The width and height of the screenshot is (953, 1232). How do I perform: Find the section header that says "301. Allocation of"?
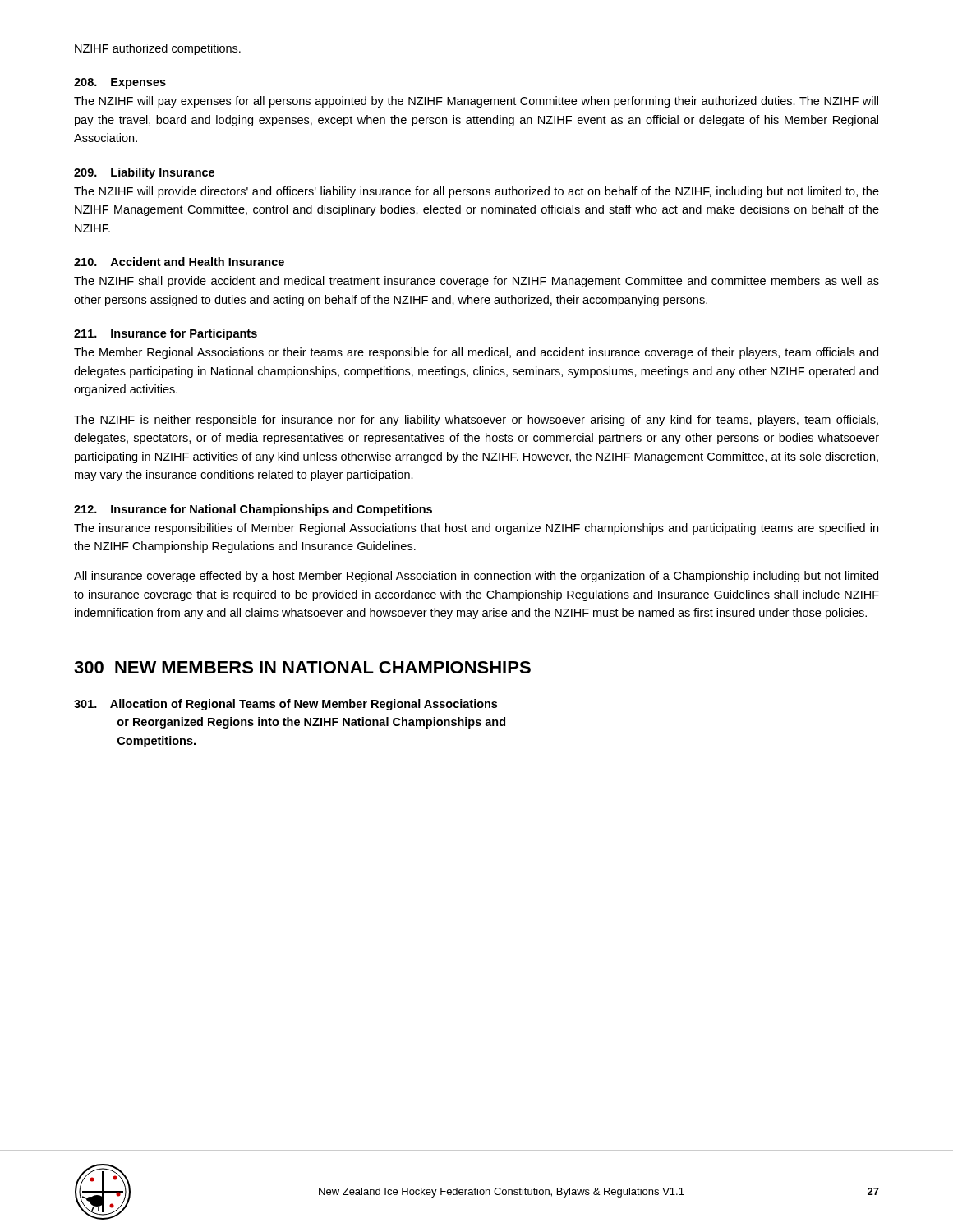point(290,722)
